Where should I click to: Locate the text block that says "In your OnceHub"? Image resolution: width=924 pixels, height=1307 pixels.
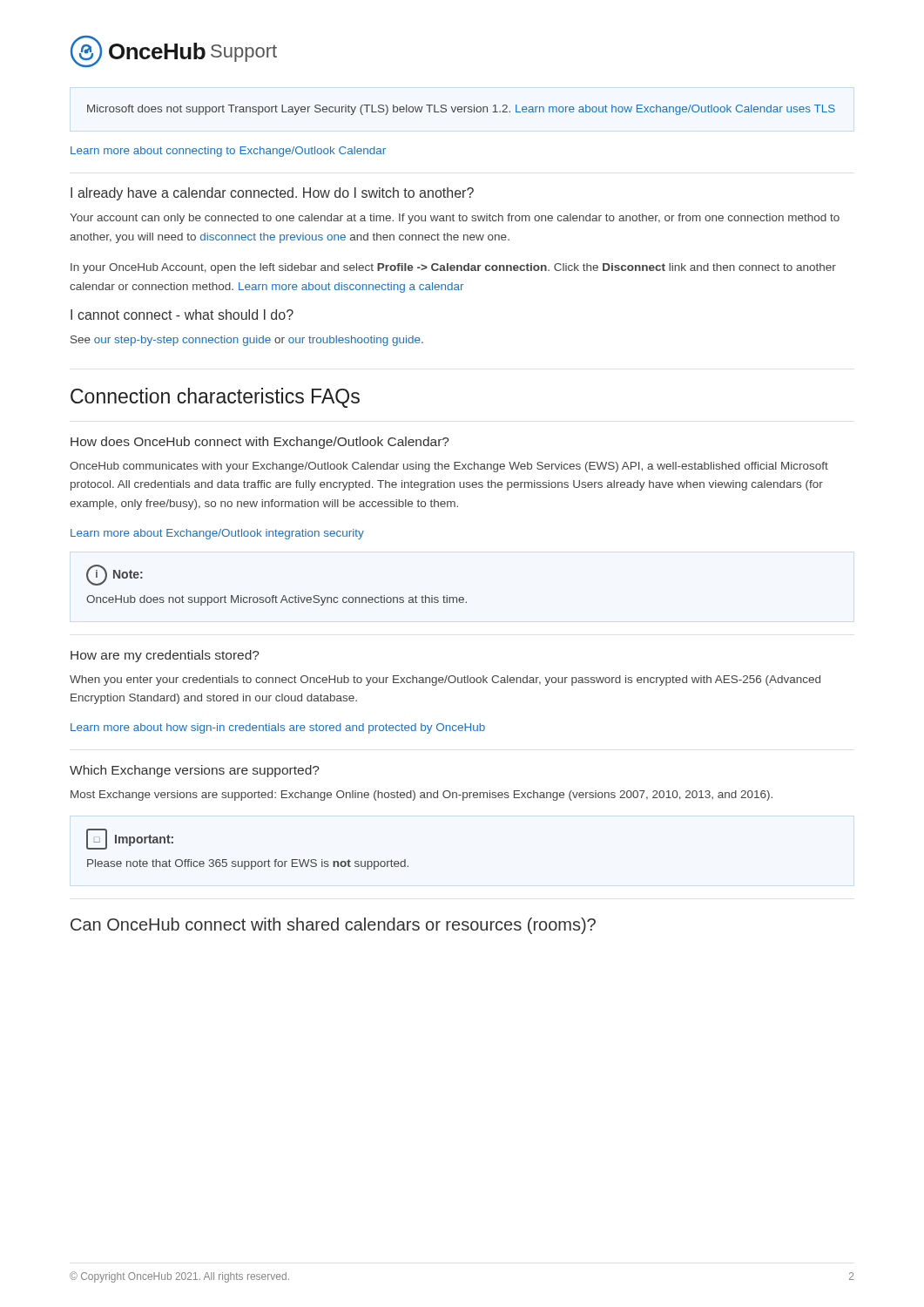point(453,277)
